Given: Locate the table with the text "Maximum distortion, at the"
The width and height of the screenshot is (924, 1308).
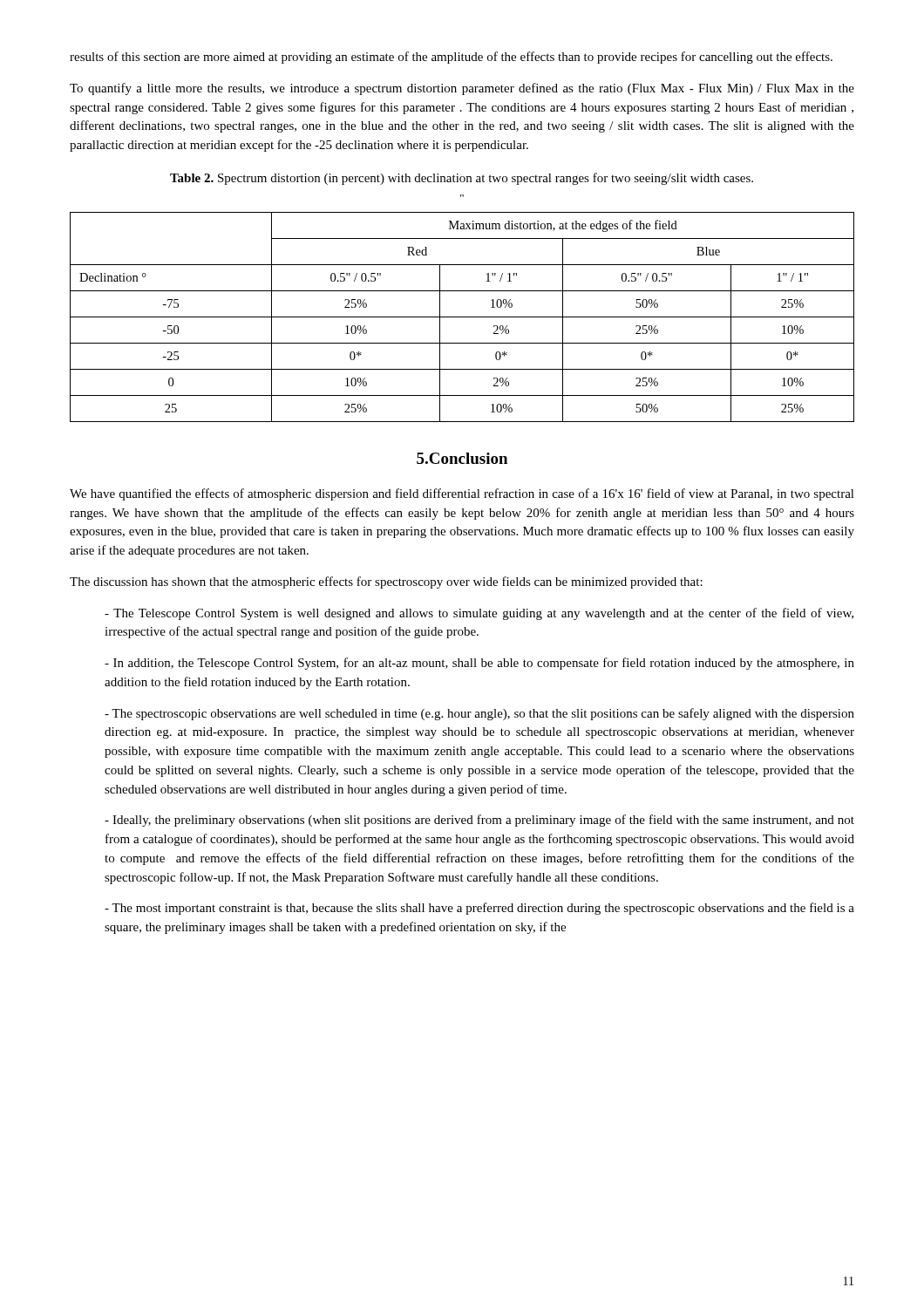Looking at the screenshot, I should click(462, 317).
